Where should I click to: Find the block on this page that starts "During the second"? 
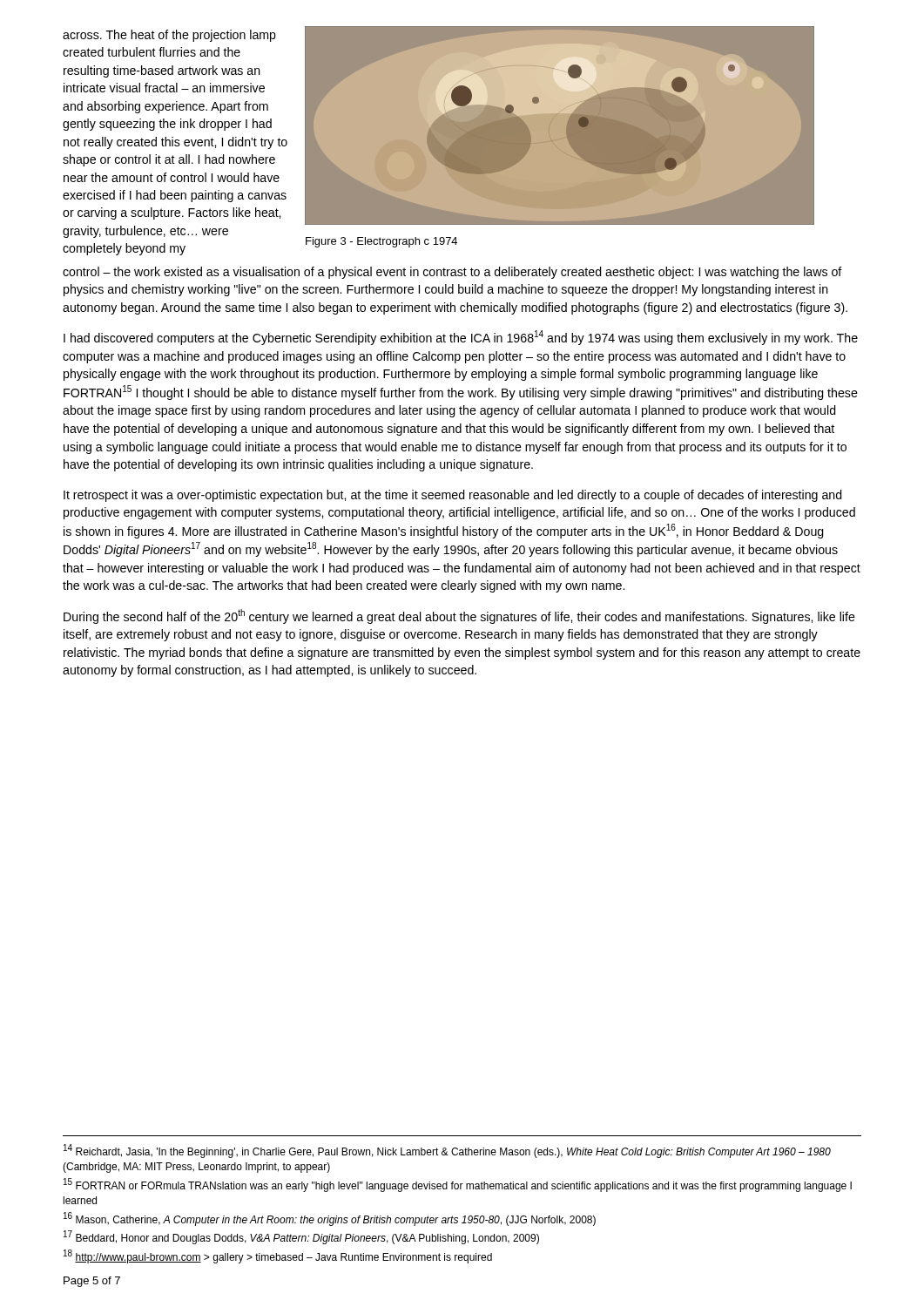(x=462, y=643)
